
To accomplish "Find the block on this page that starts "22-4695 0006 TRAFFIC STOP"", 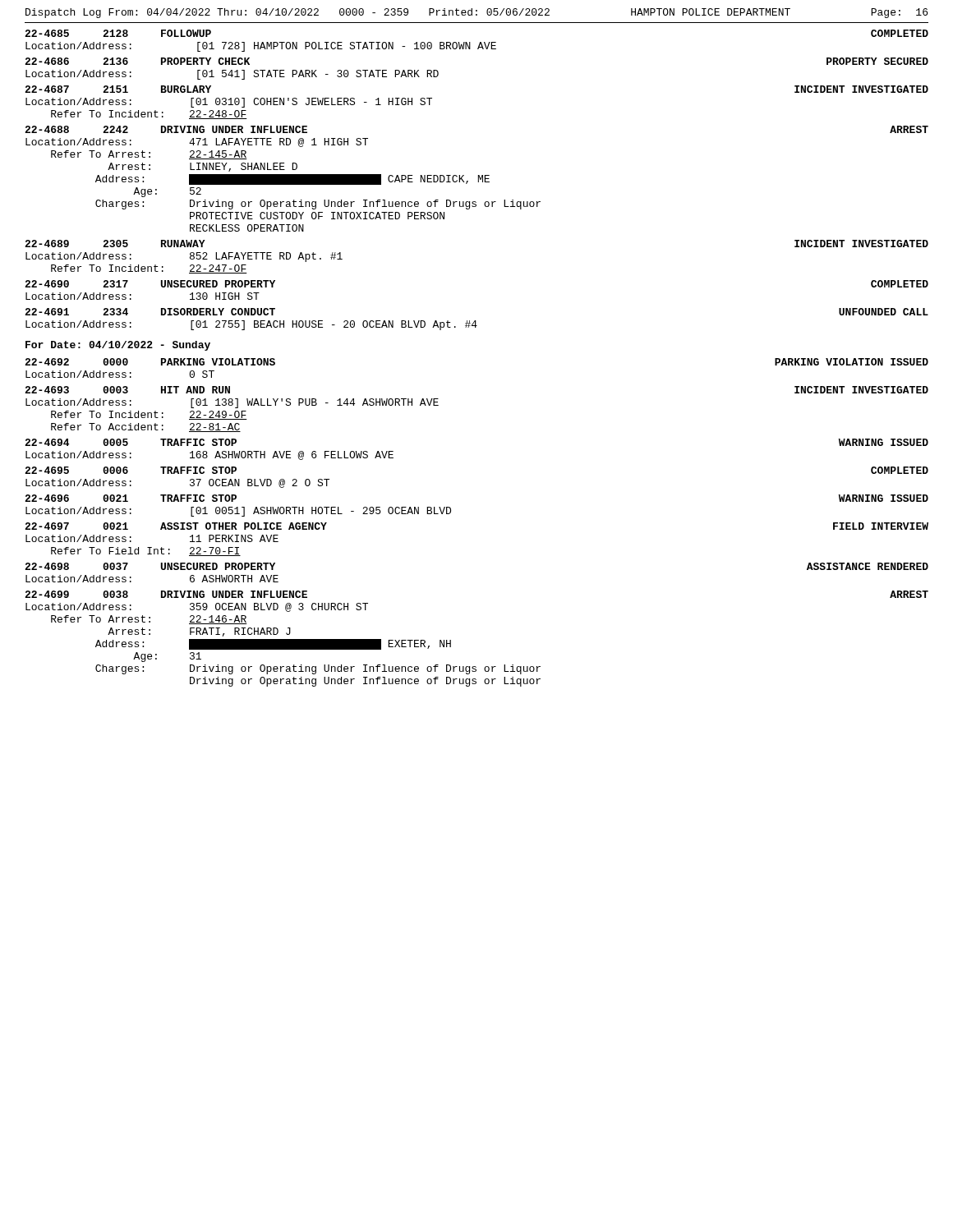I will [46, 470].
